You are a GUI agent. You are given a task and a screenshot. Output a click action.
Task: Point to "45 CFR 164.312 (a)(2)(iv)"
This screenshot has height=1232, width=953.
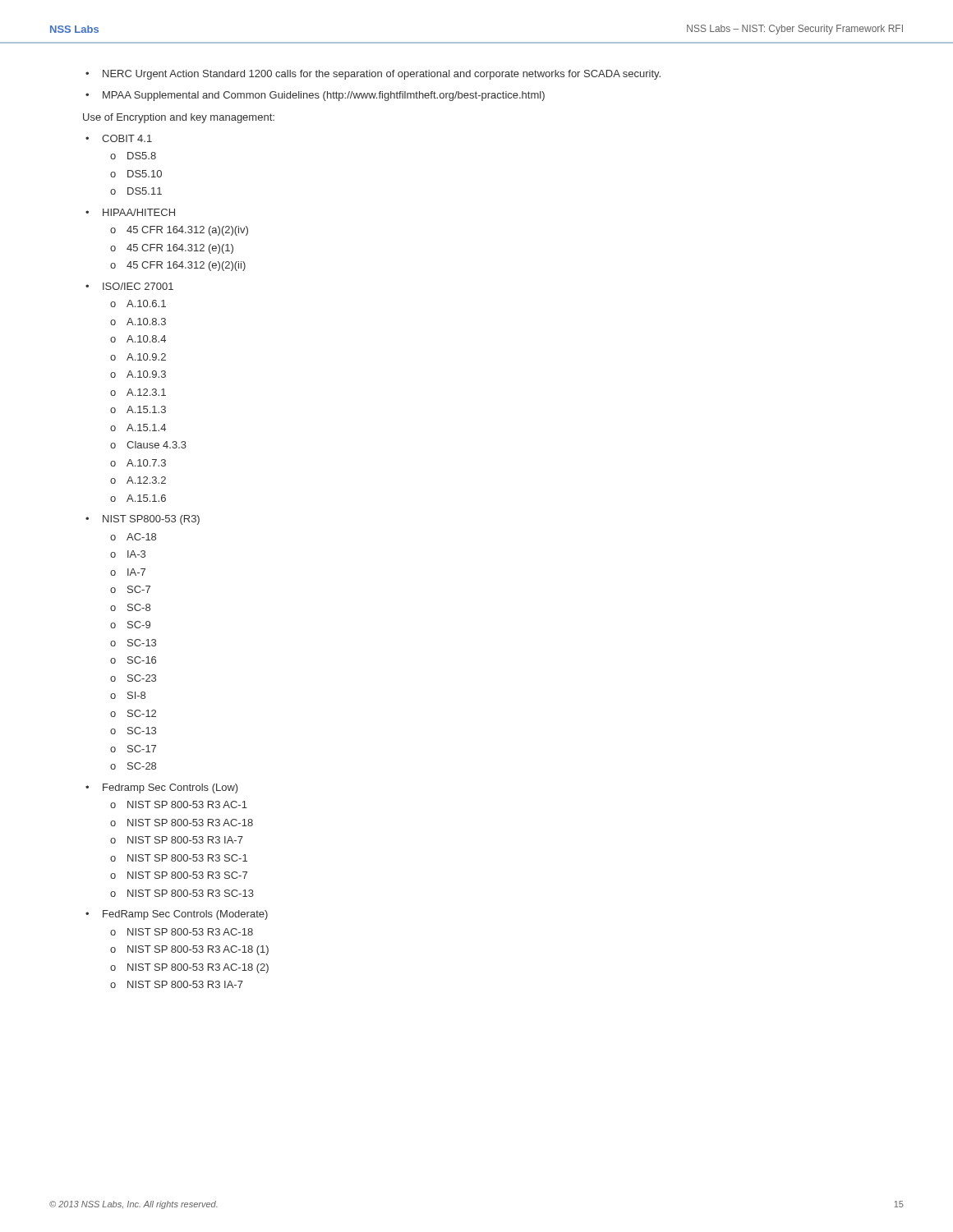click(x=188, y=230)
